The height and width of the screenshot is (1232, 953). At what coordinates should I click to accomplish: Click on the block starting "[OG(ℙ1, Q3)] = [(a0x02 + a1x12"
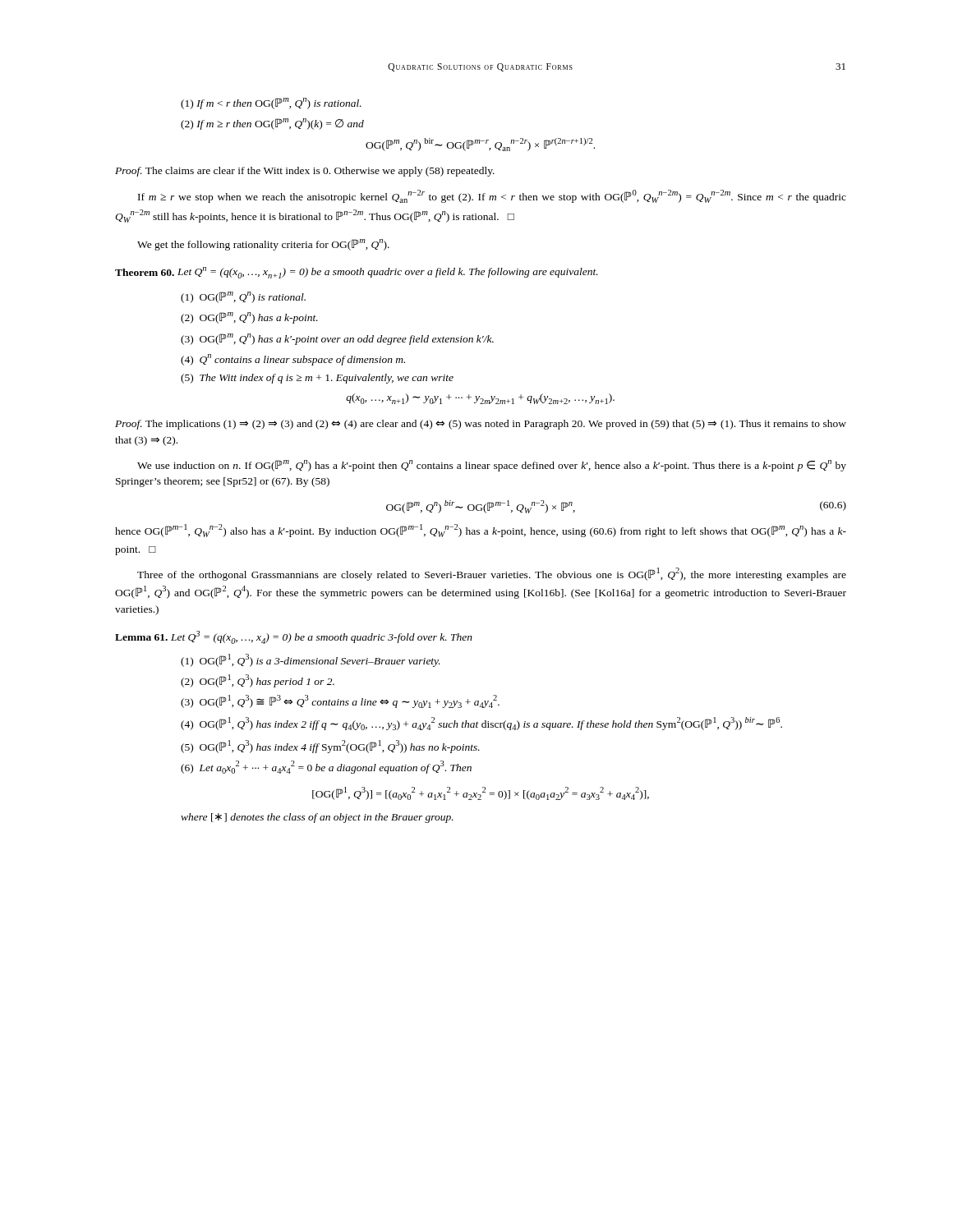[x=481, y=794]
